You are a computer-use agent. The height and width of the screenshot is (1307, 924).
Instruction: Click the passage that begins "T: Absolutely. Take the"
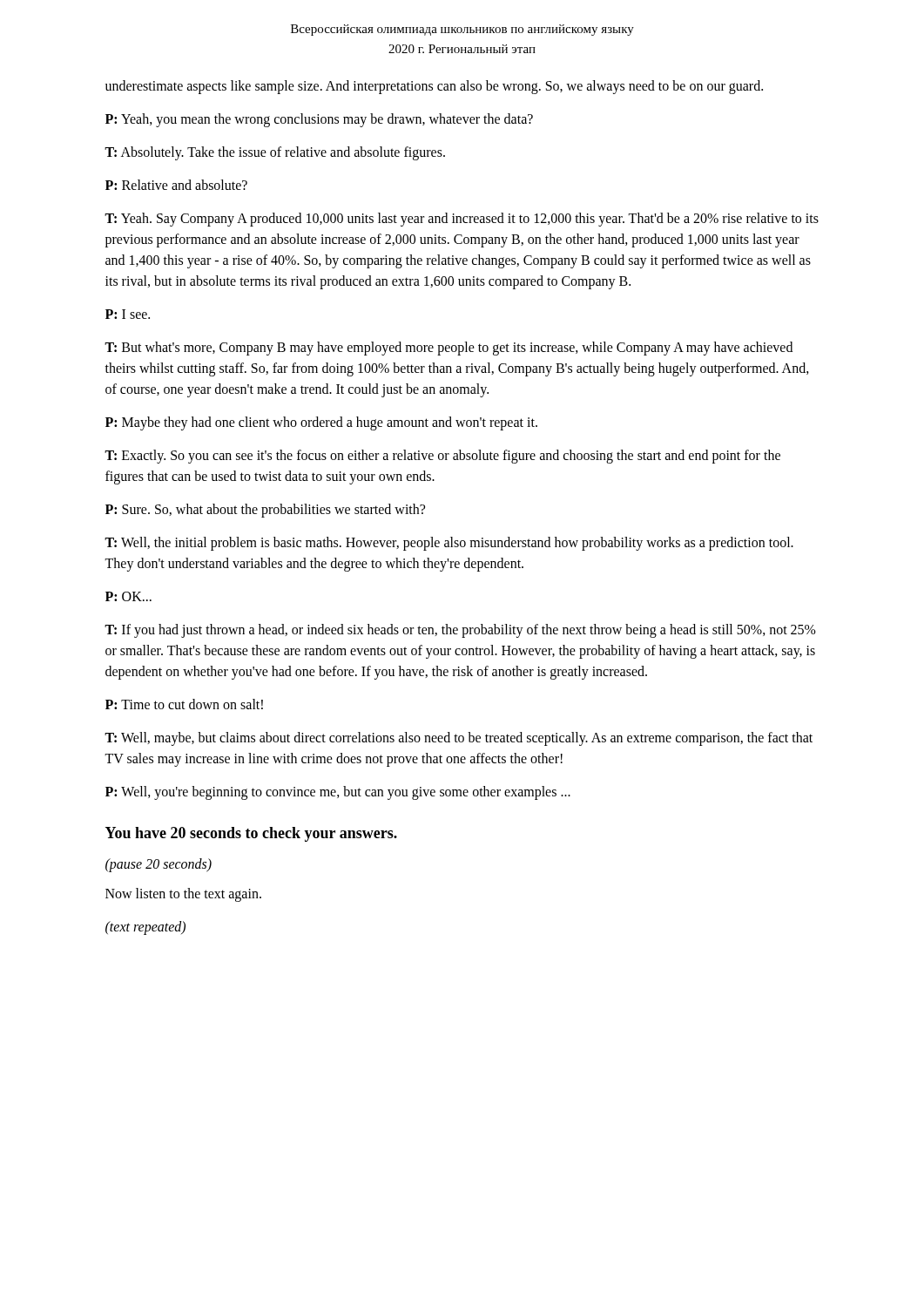click(275, 152)
